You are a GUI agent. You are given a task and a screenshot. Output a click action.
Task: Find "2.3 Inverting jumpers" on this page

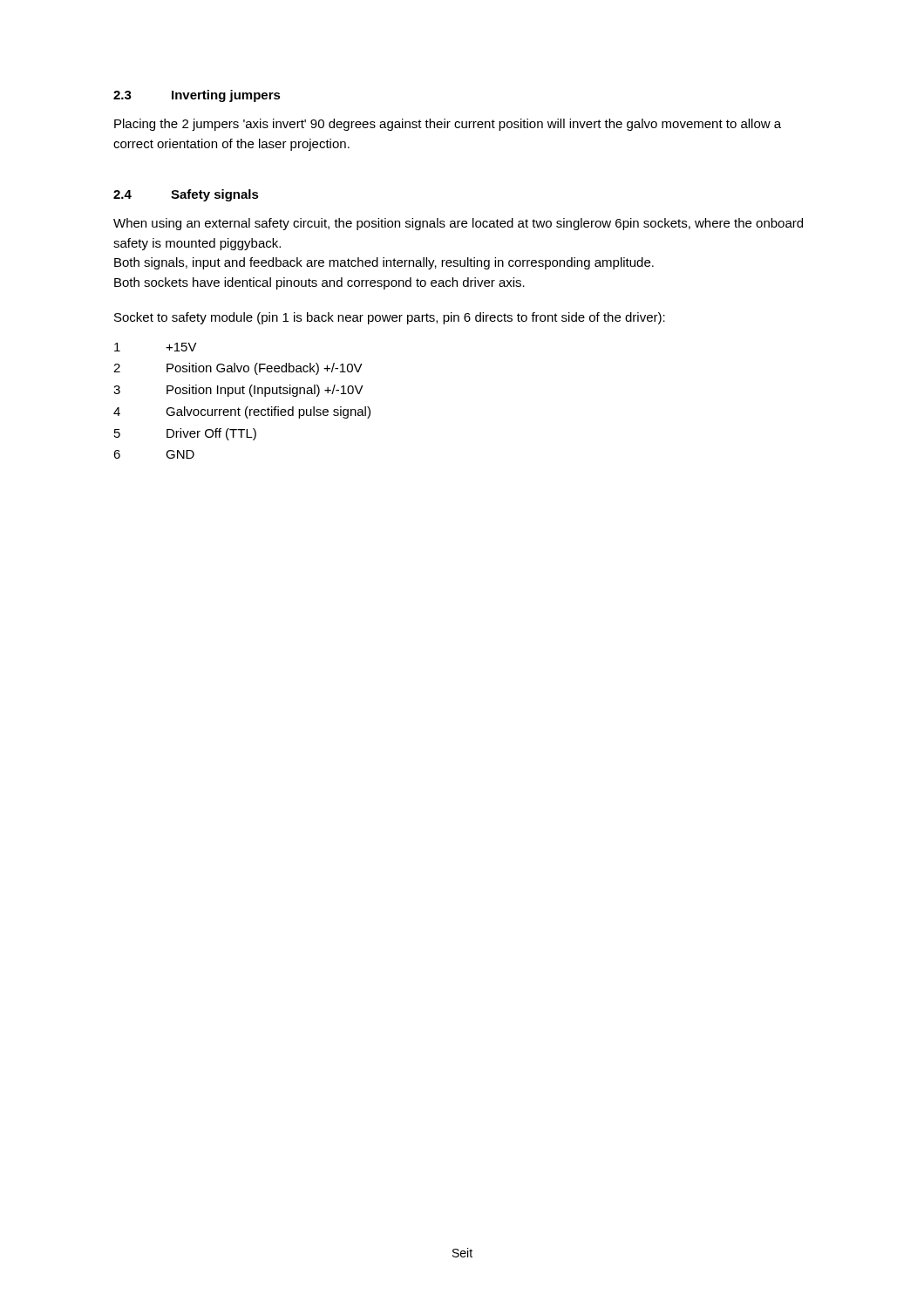point(197,95)
